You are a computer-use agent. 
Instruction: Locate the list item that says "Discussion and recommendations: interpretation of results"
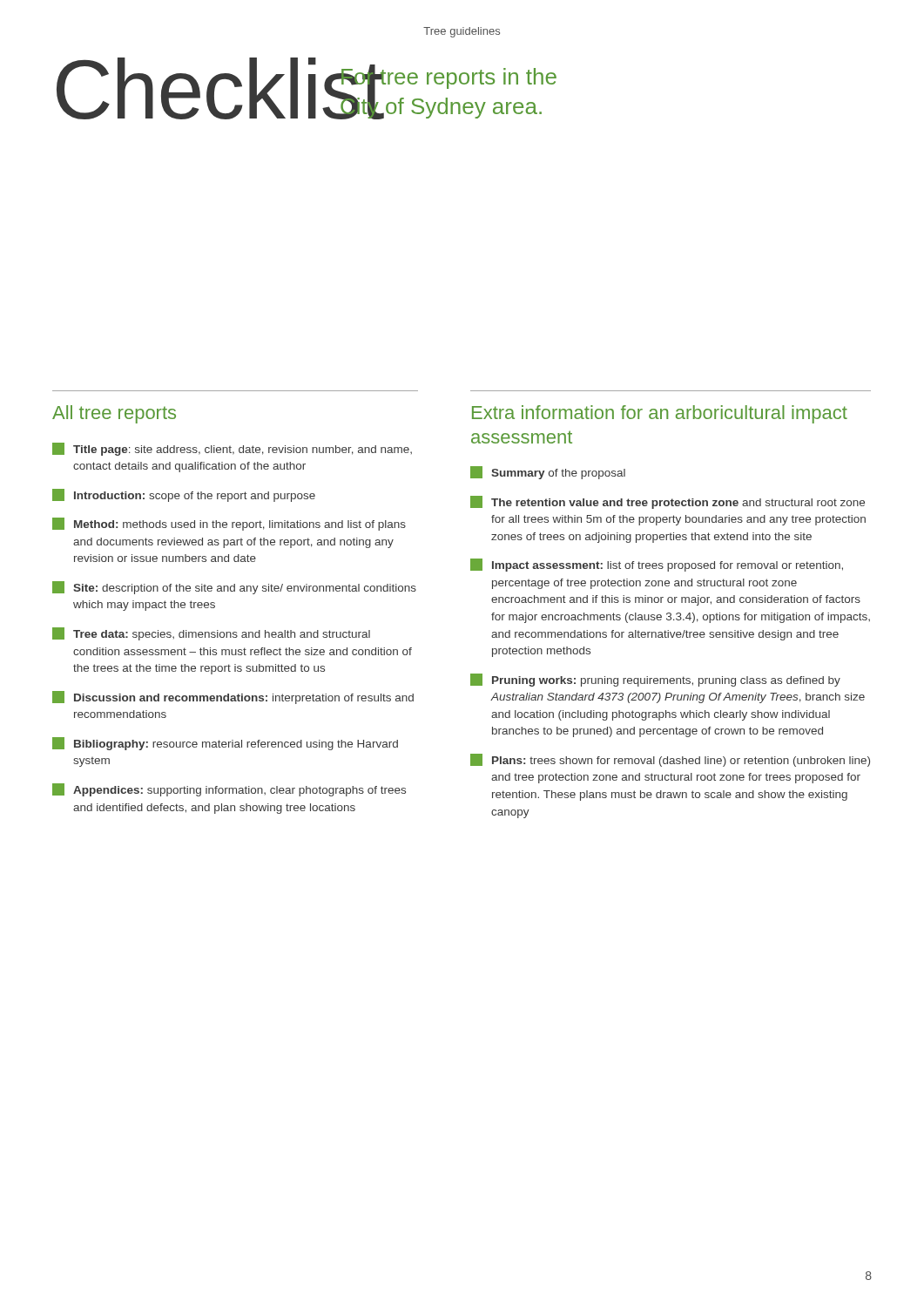pyautogui.click(x=235, y=706)
